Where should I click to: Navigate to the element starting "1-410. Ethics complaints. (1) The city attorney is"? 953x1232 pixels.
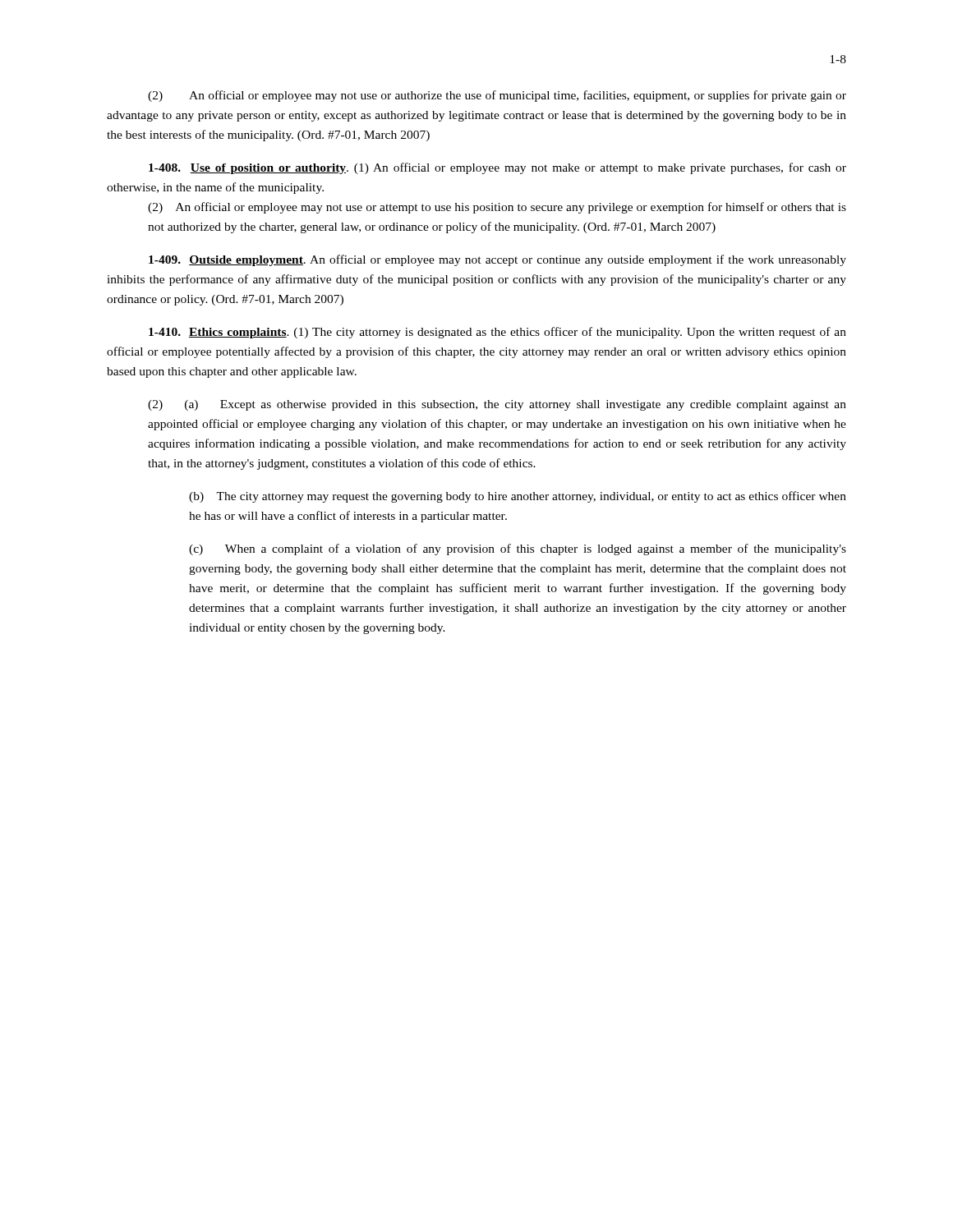pos(476,352)
